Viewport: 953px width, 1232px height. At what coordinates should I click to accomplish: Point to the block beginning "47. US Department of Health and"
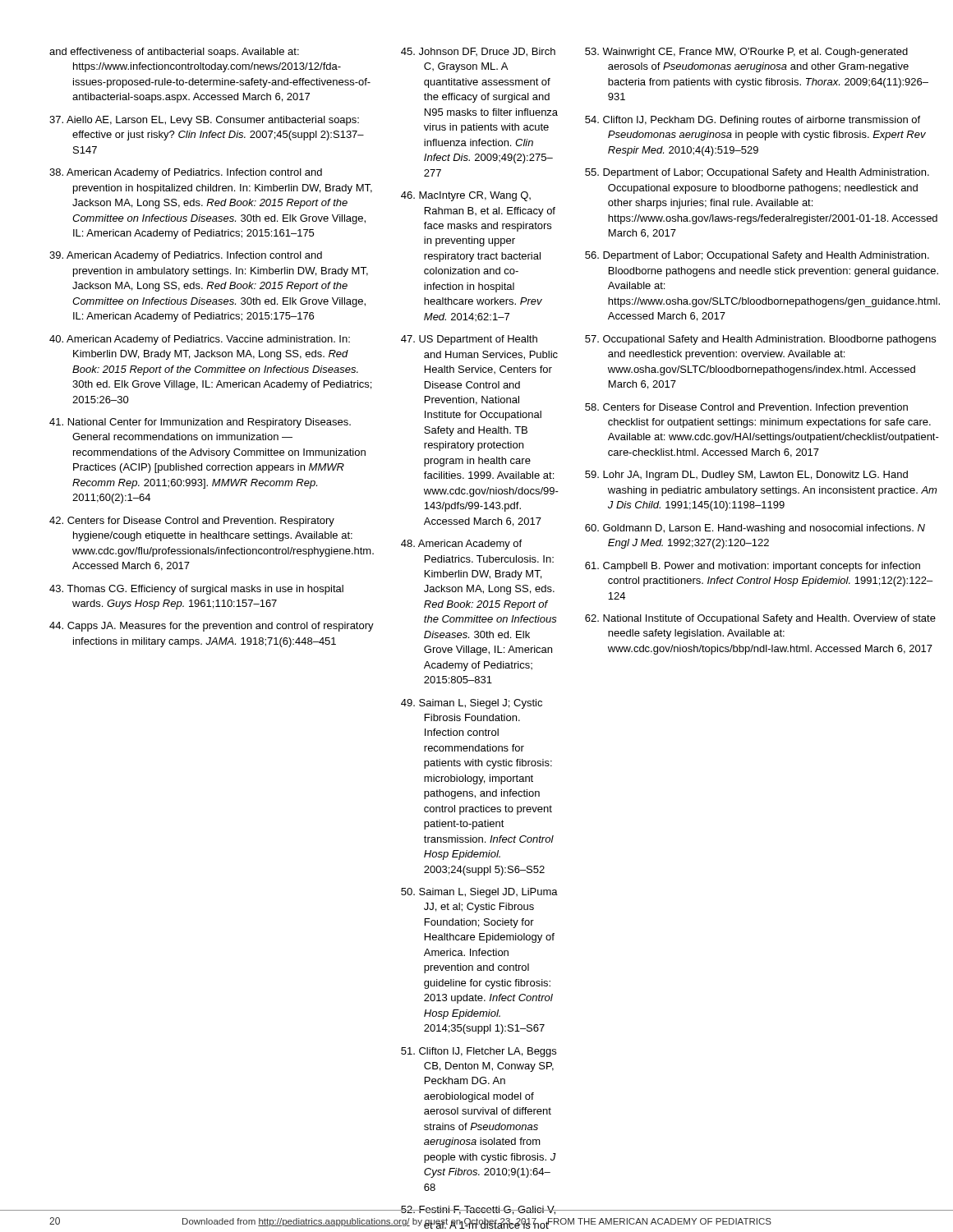tap(480, 430)
